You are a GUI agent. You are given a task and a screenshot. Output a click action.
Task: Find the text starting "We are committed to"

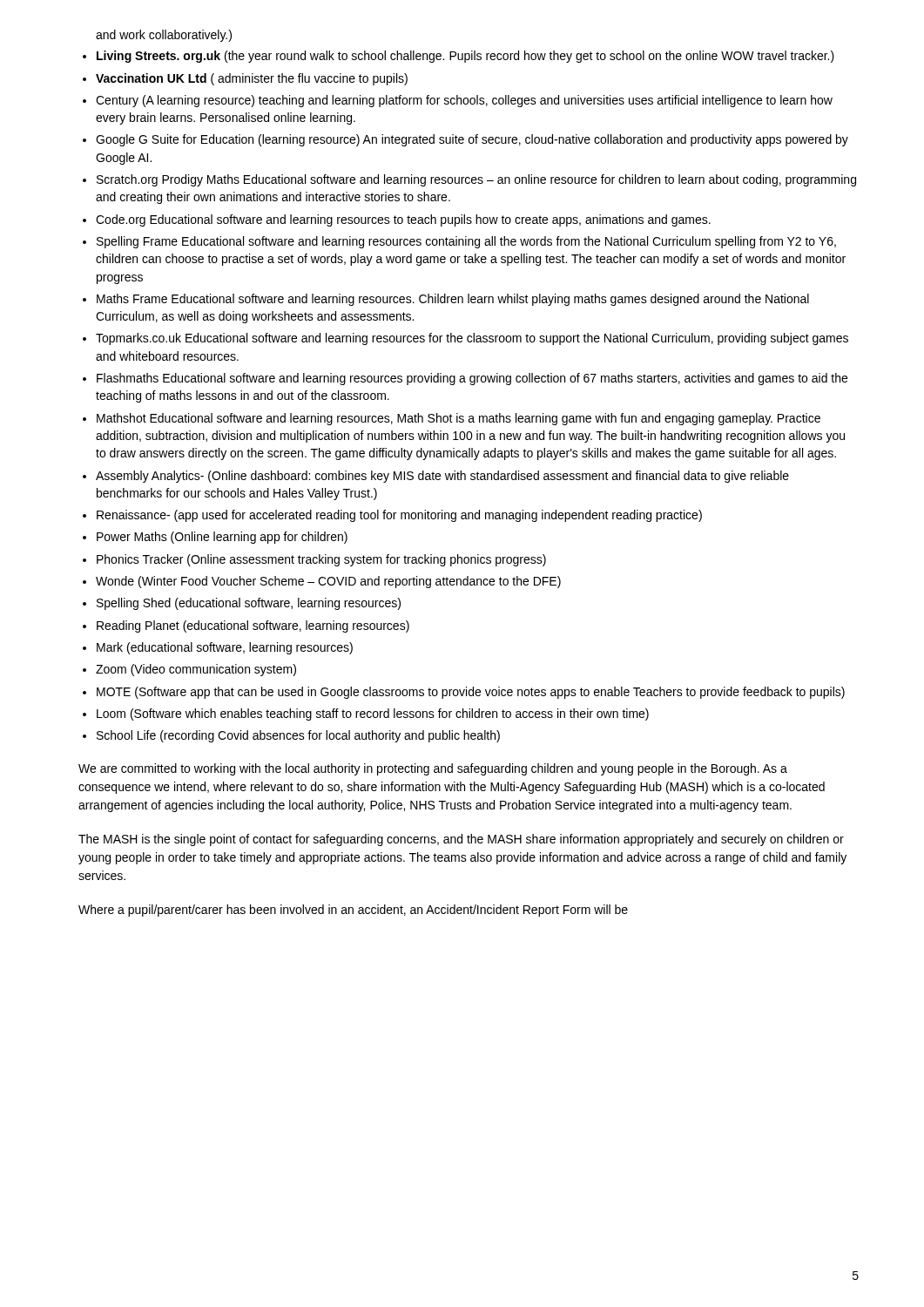tap(452, 787)
